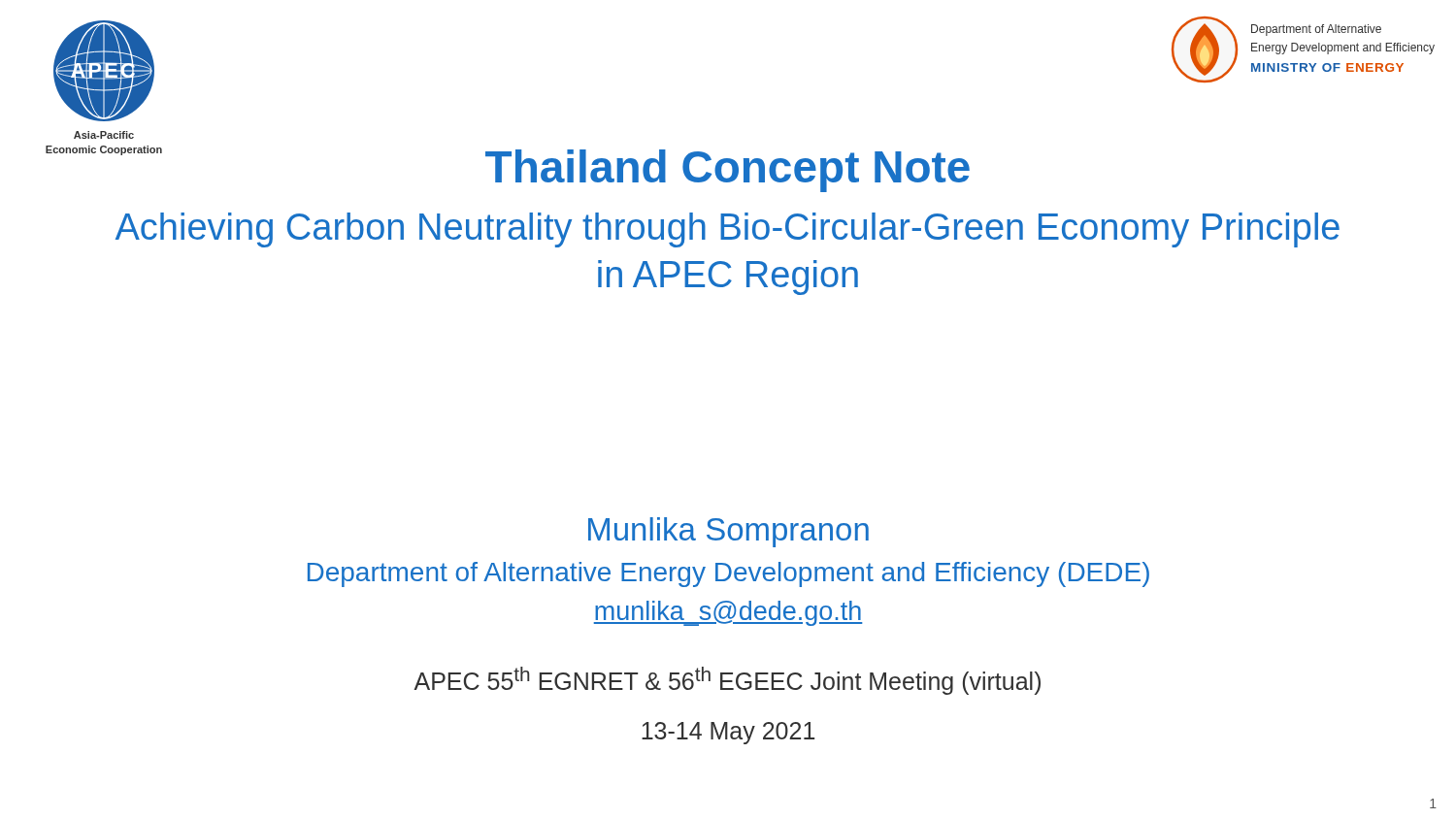Find the text starting "Thailand Concept Note"
1456x819 pixels.
click(x=728, y=167)
